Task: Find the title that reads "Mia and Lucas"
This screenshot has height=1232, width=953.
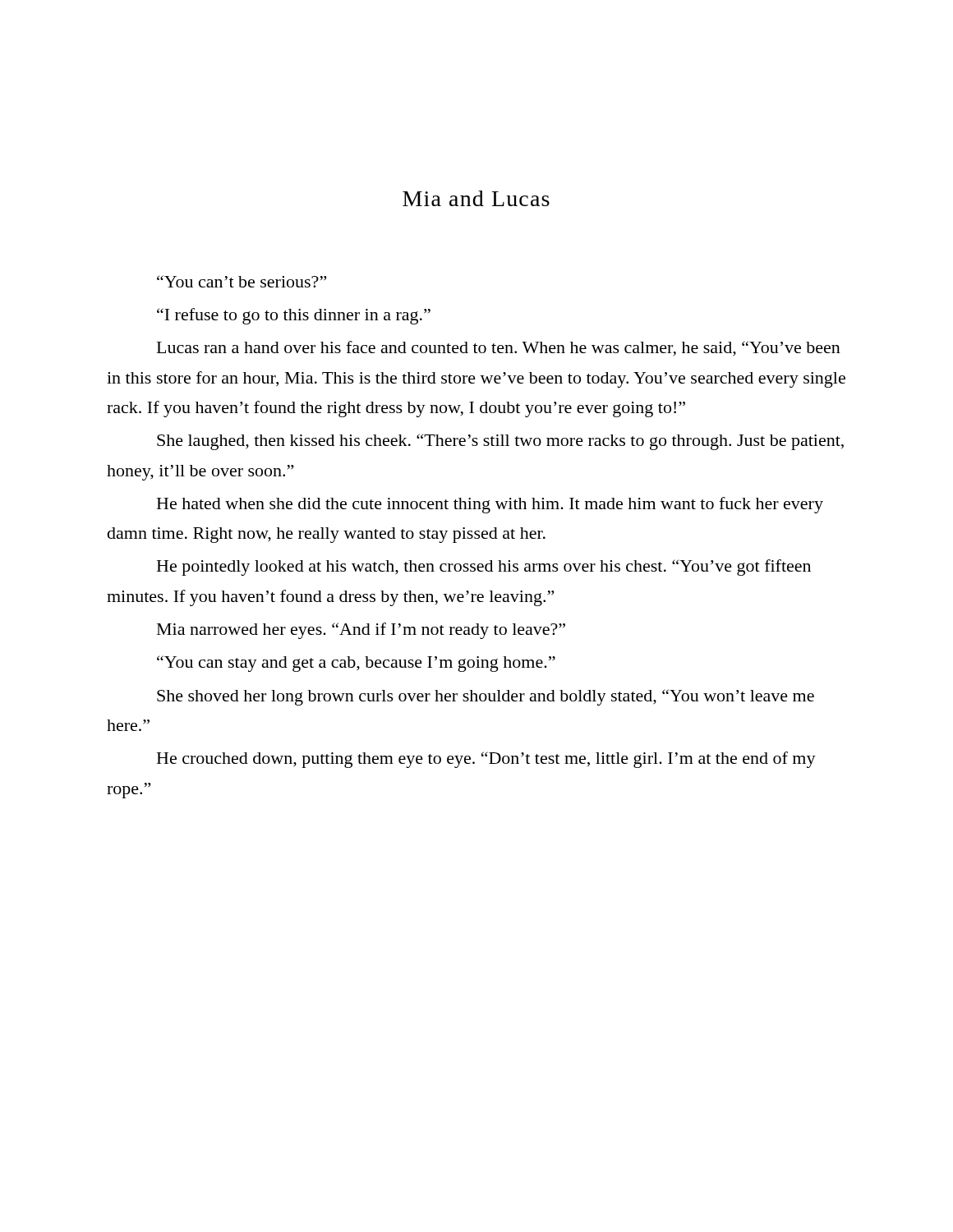Action: tap(476, 198)
